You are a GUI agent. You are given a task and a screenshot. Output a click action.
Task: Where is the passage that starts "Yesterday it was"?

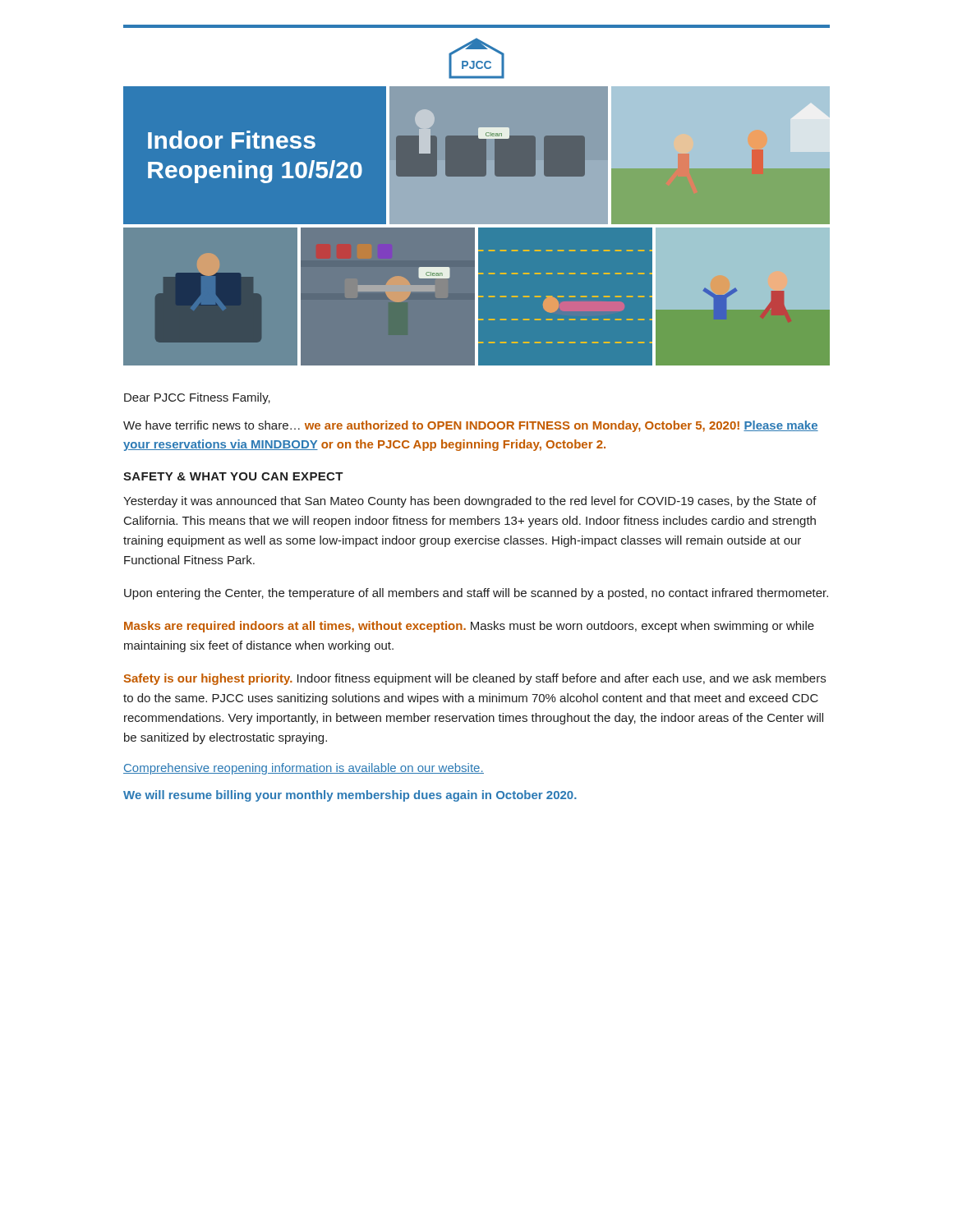click(470, 530)
